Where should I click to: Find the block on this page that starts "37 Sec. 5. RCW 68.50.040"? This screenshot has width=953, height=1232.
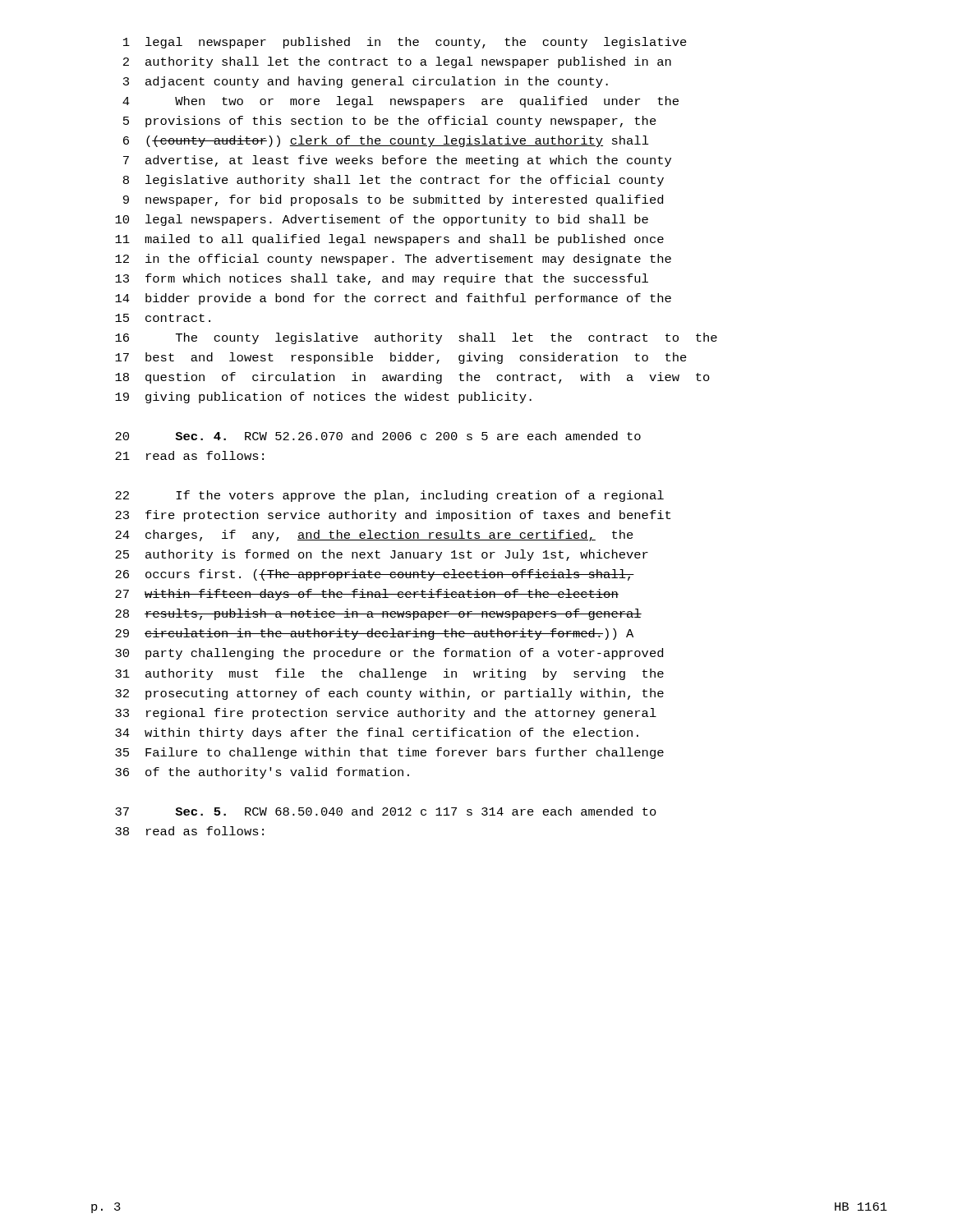click(489, 812)
